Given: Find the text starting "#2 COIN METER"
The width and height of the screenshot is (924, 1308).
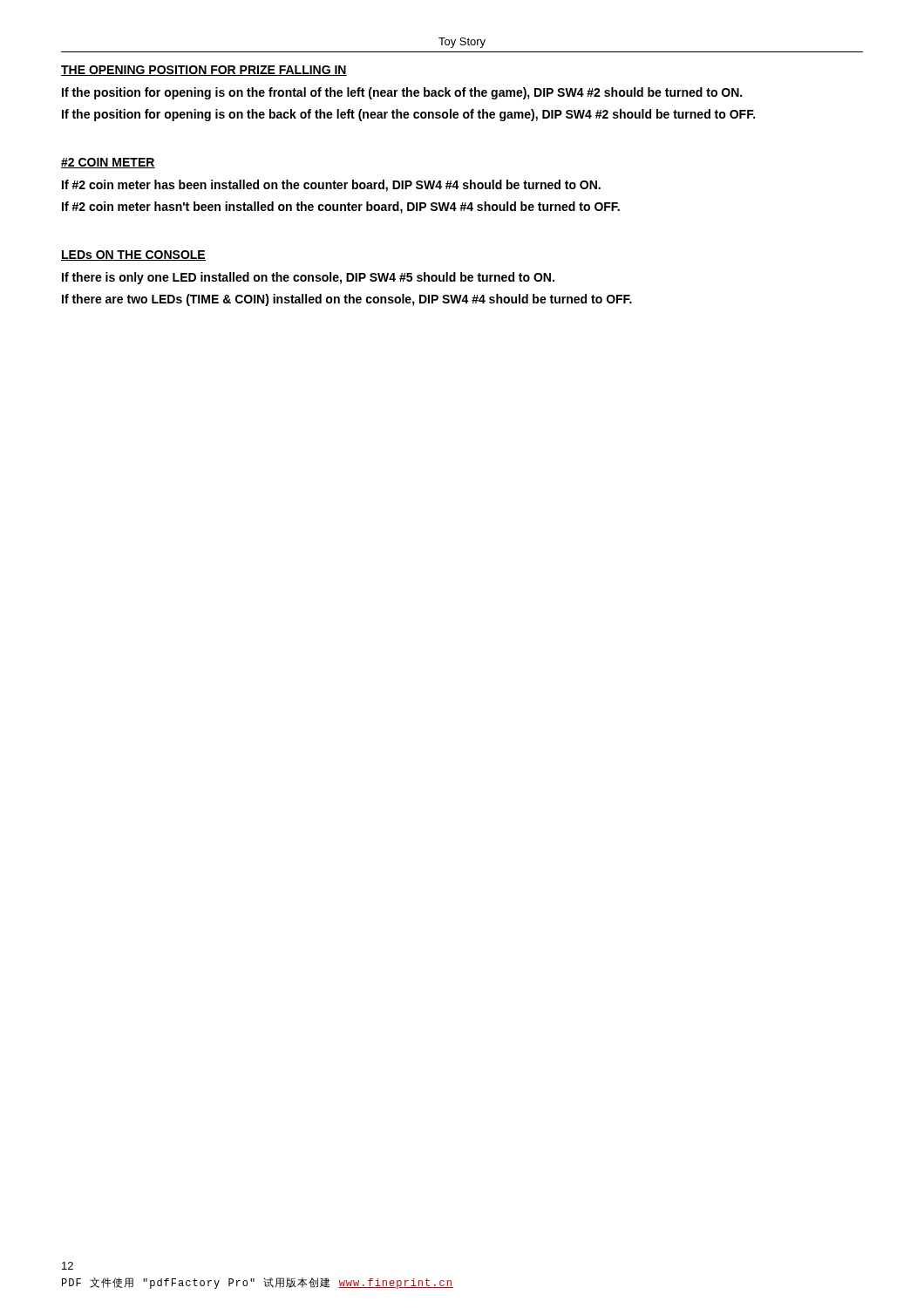Looking at the screenshot, I should coord(108,162).
